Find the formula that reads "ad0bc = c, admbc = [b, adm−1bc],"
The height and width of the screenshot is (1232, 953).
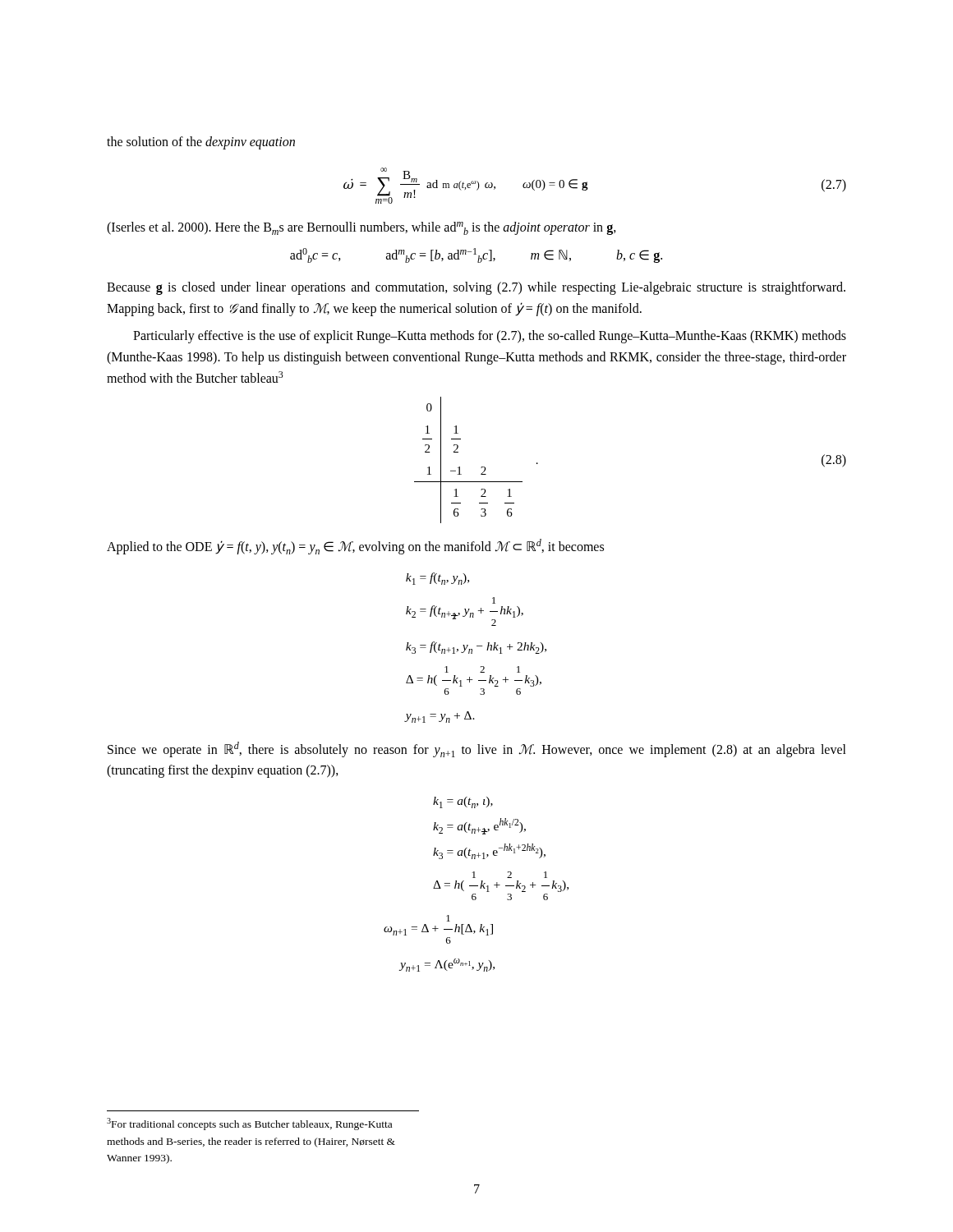(476, 256)
